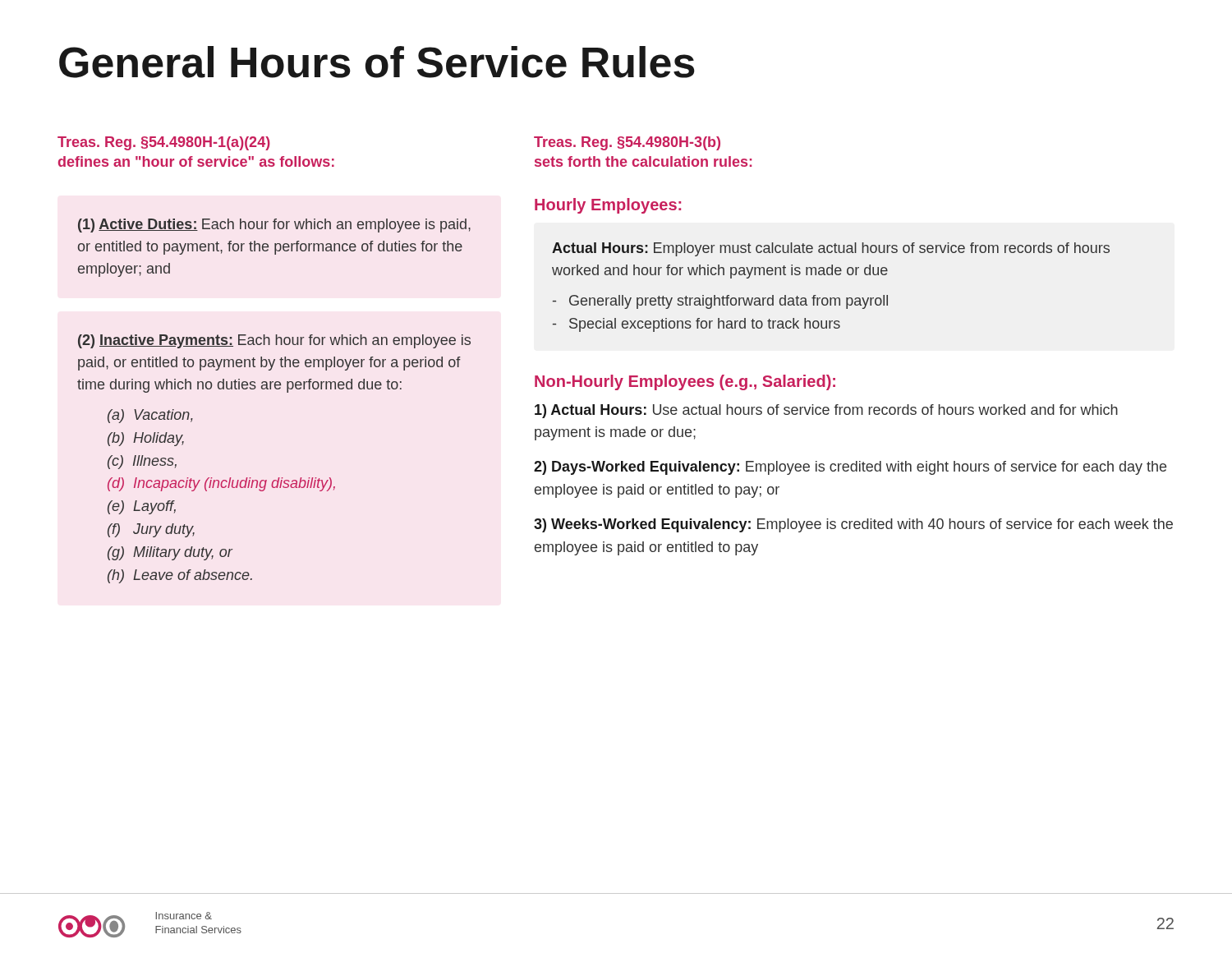Select the section header that says "Treas. Reg. §54.4980H-1(a)(24) defines an "hour of"
The width and height of the screenshot is (1232, 953).
pos(196,152)
